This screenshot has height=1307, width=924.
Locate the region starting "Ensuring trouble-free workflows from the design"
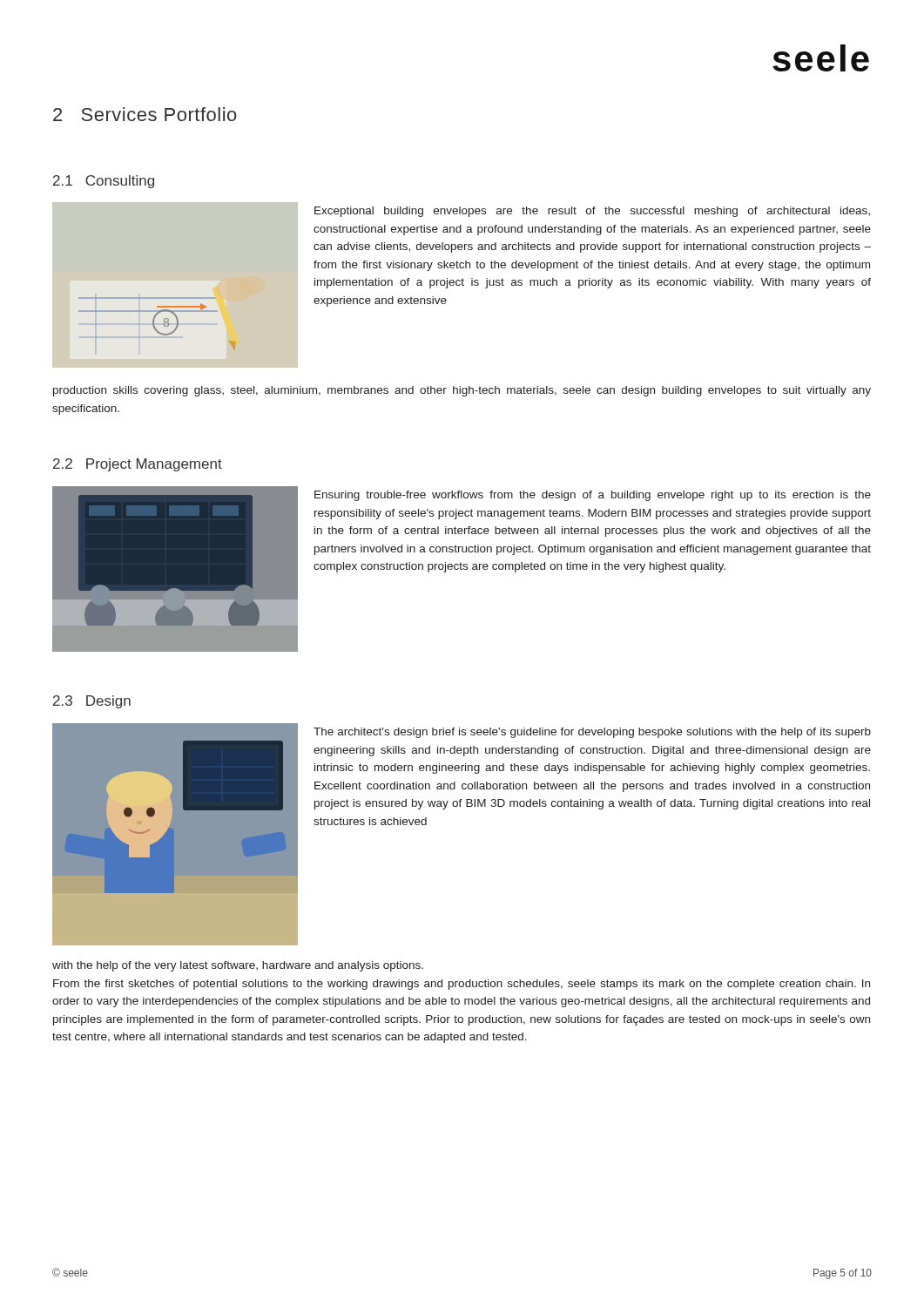(x=592, y=530)
